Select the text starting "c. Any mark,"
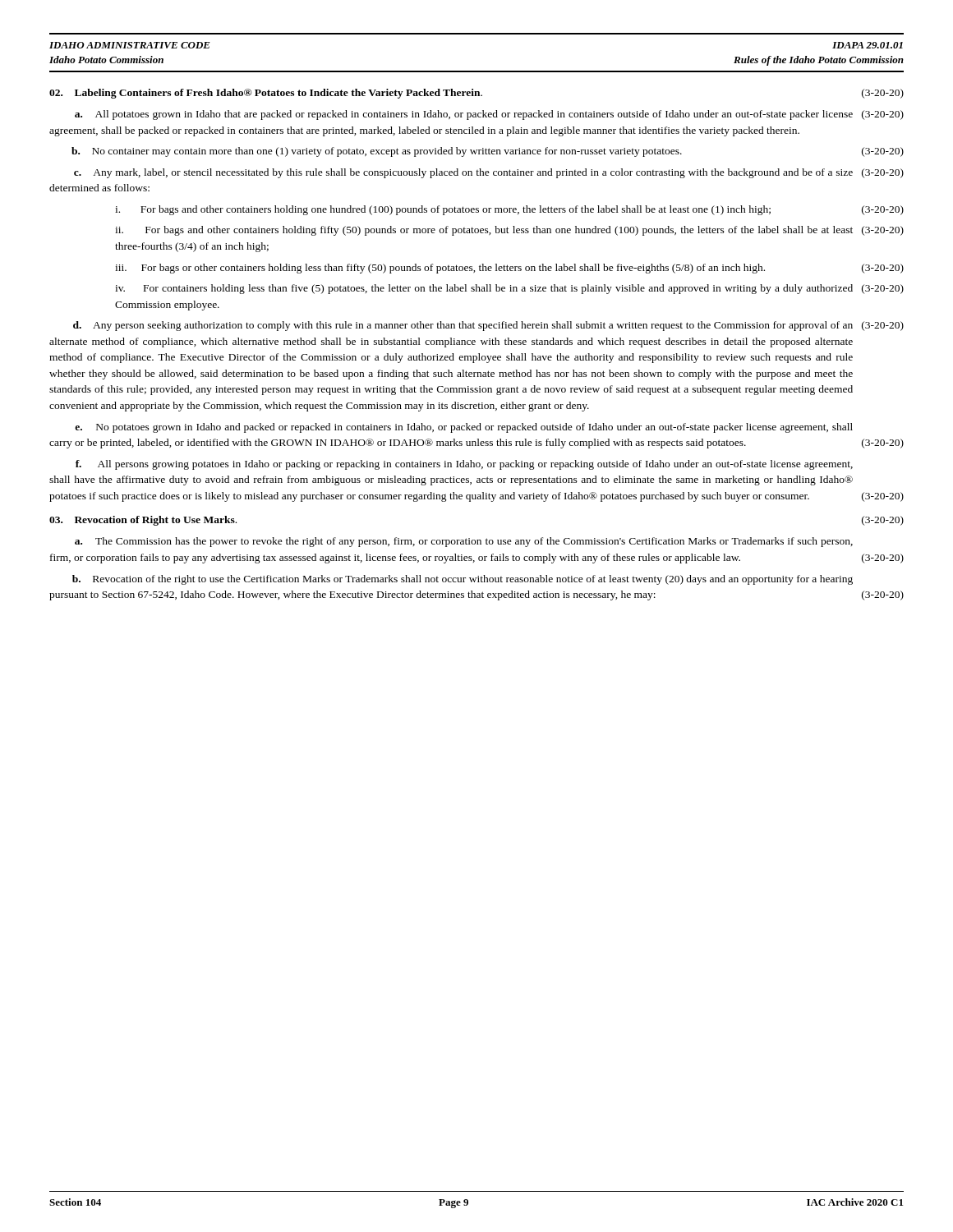 click(x=476, y=180)
